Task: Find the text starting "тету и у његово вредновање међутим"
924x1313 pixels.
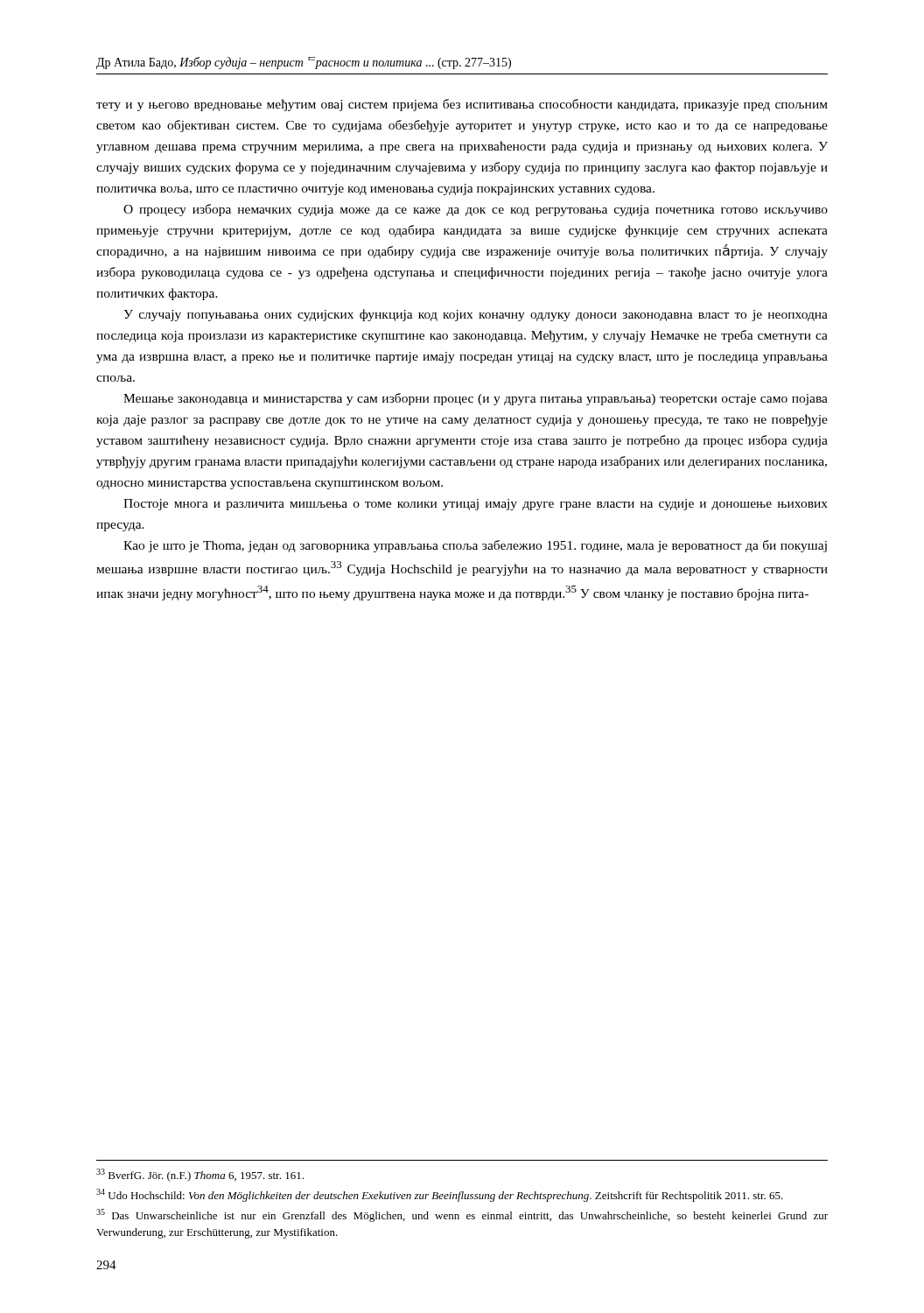Action: click(462, 146)
